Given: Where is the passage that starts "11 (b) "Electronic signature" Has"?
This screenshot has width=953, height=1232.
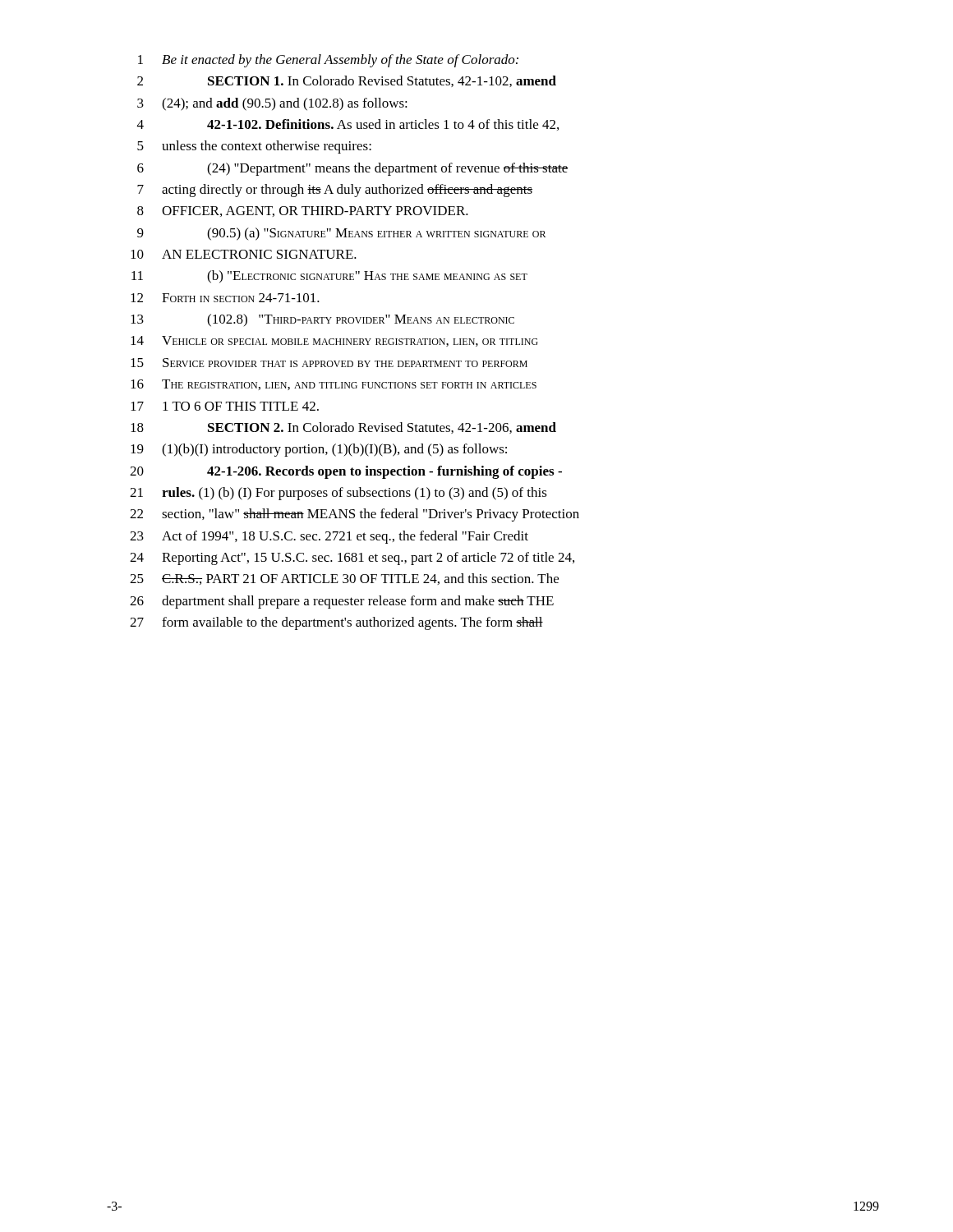Looking at the screenshot, I should [493, 276].
